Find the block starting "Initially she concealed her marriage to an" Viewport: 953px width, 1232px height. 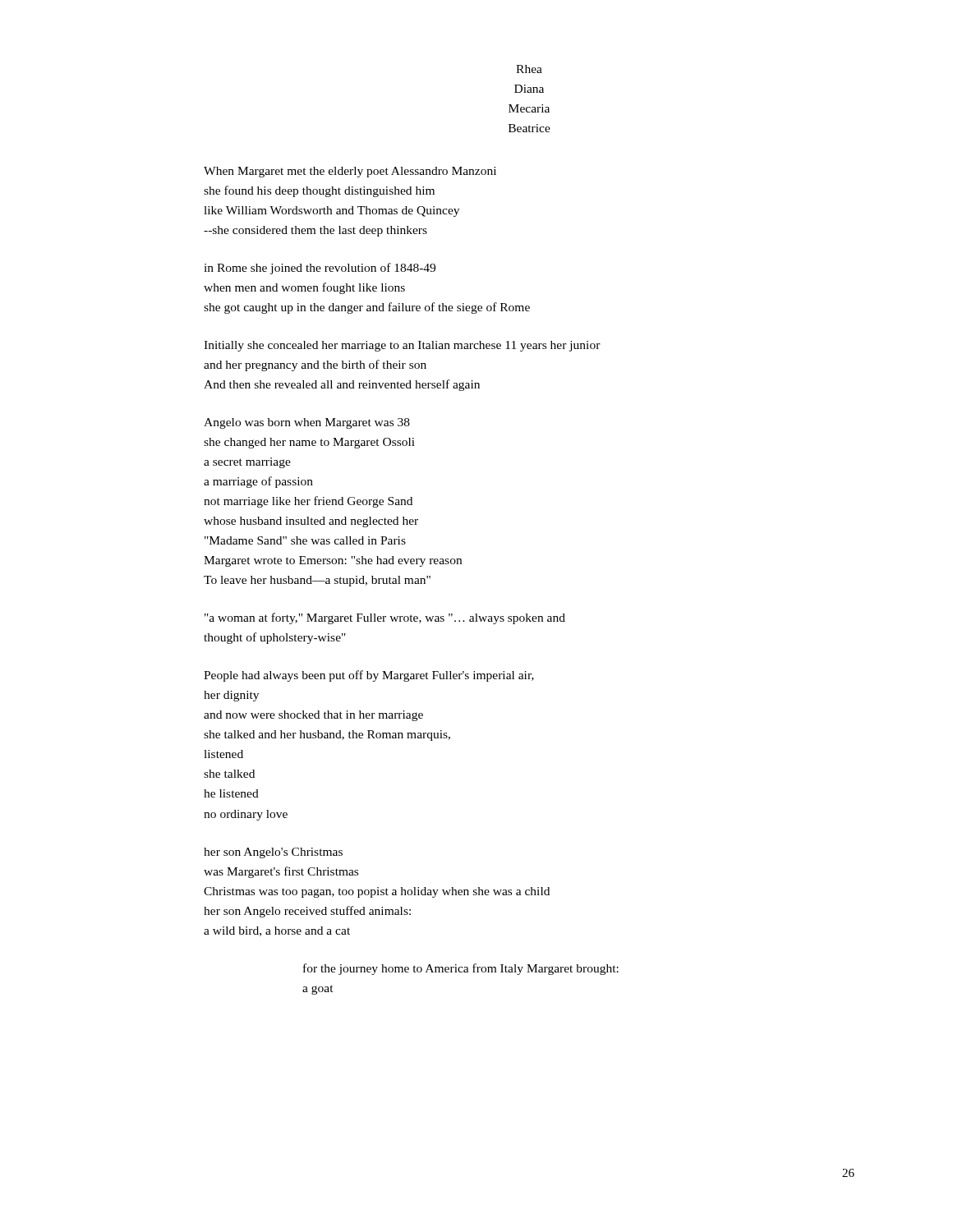click(402, 364)
